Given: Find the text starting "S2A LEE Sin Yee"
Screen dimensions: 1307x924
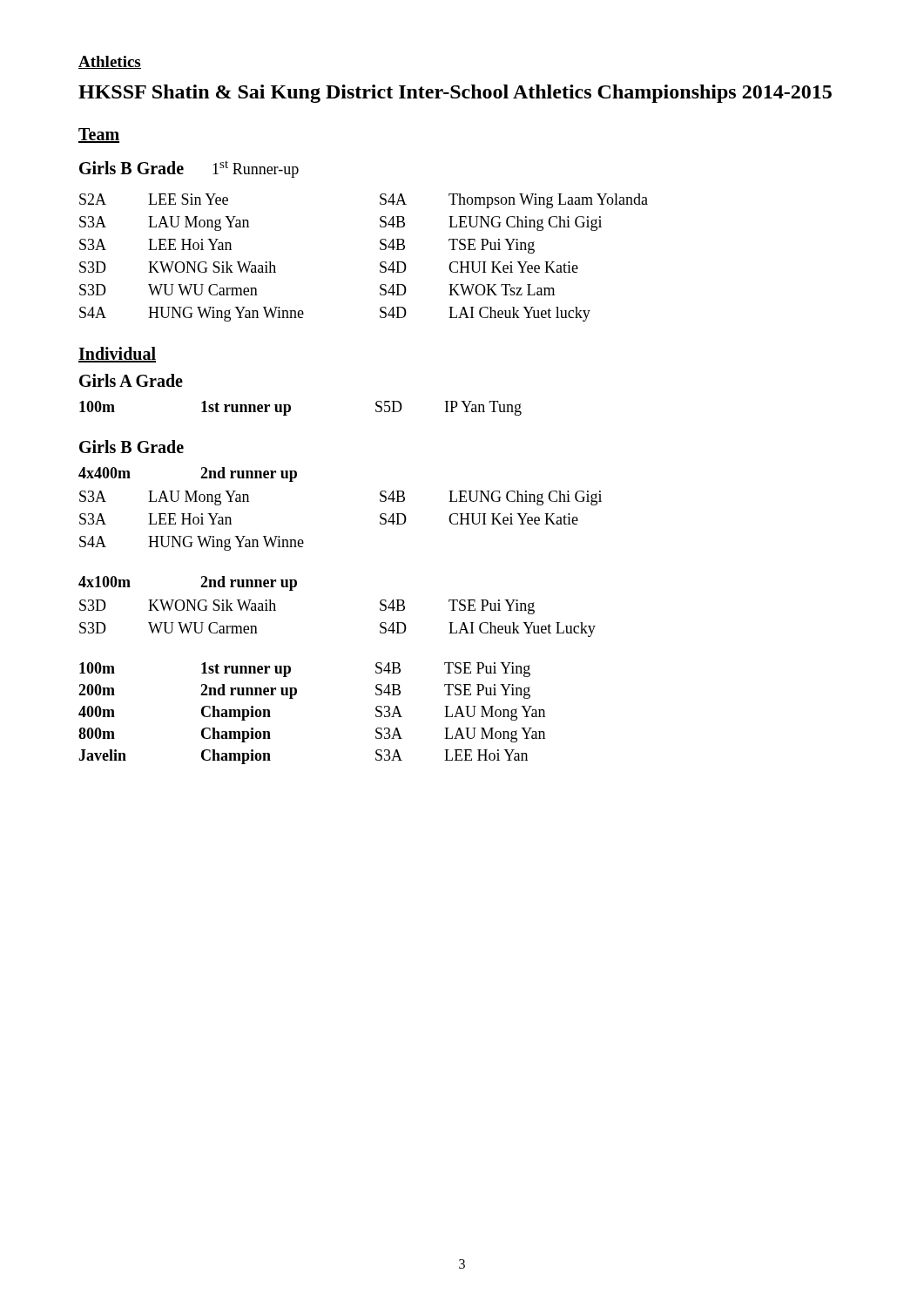Looking at the screenshot, I should tap(462, 200).
